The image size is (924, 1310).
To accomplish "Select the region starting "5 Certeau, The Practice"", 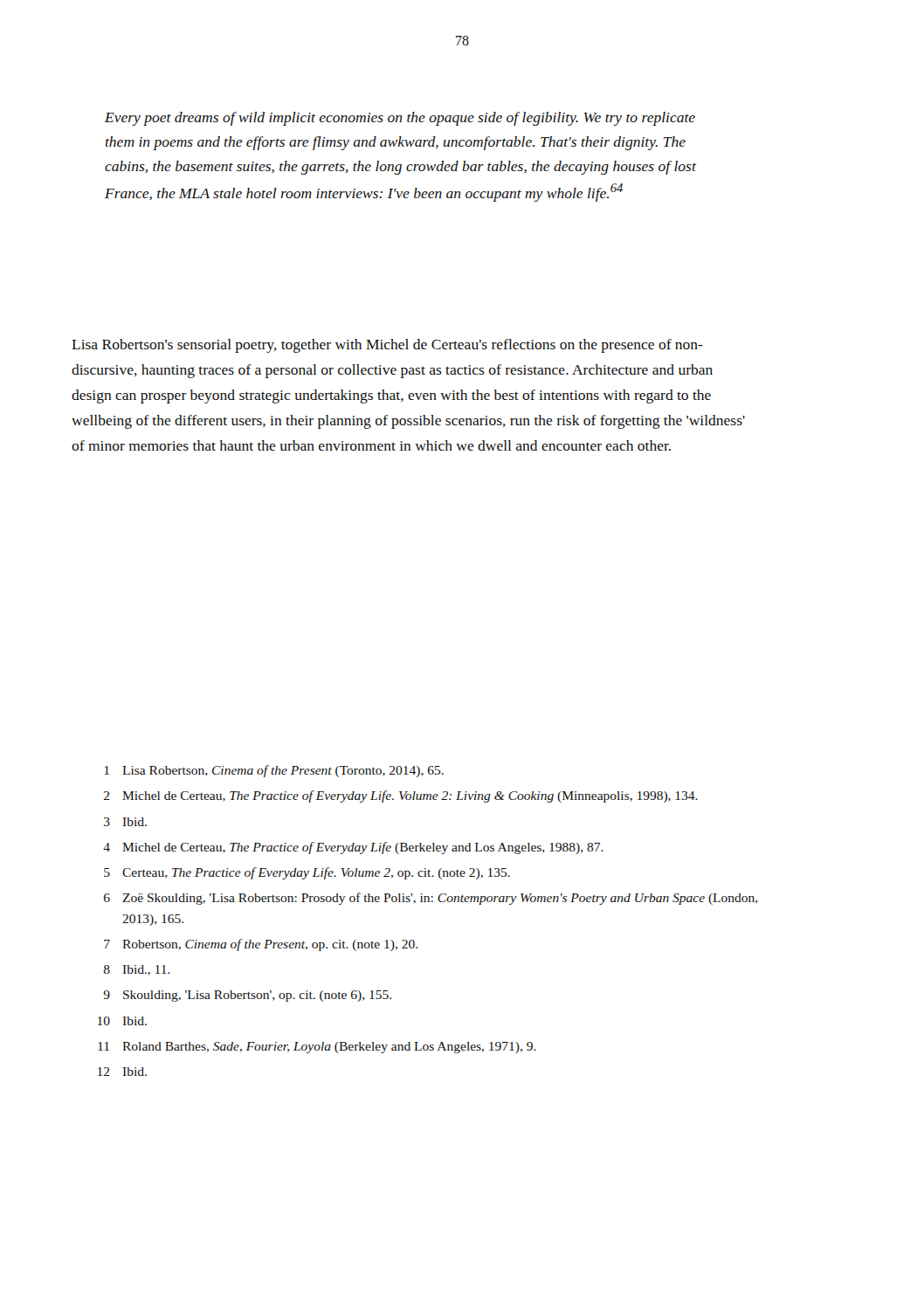I will [291, 872].
